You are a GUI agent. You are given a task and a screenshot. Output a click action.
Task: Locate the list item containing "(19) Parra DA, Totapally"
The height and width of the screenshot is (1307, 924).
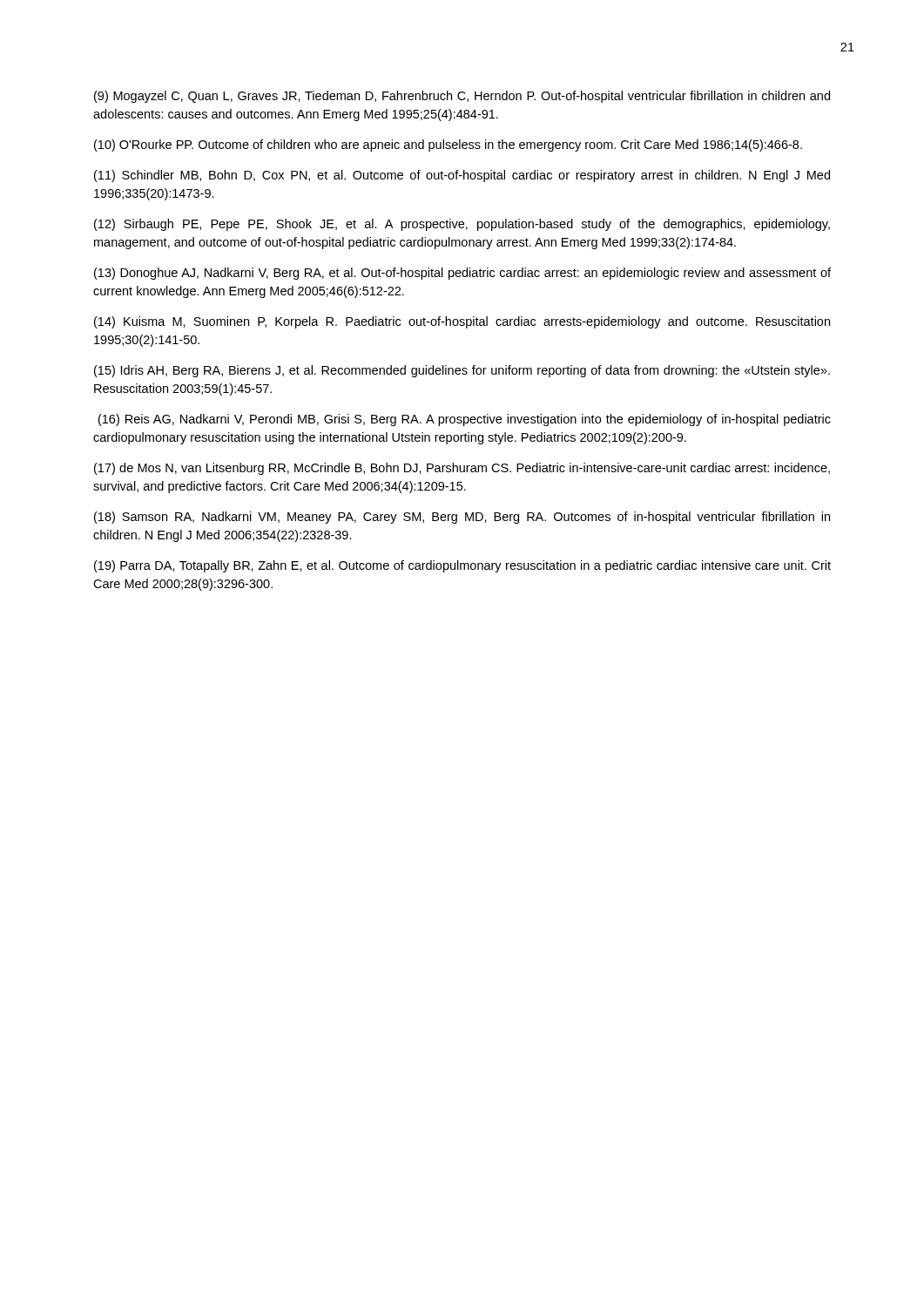[x=462, y=575]
